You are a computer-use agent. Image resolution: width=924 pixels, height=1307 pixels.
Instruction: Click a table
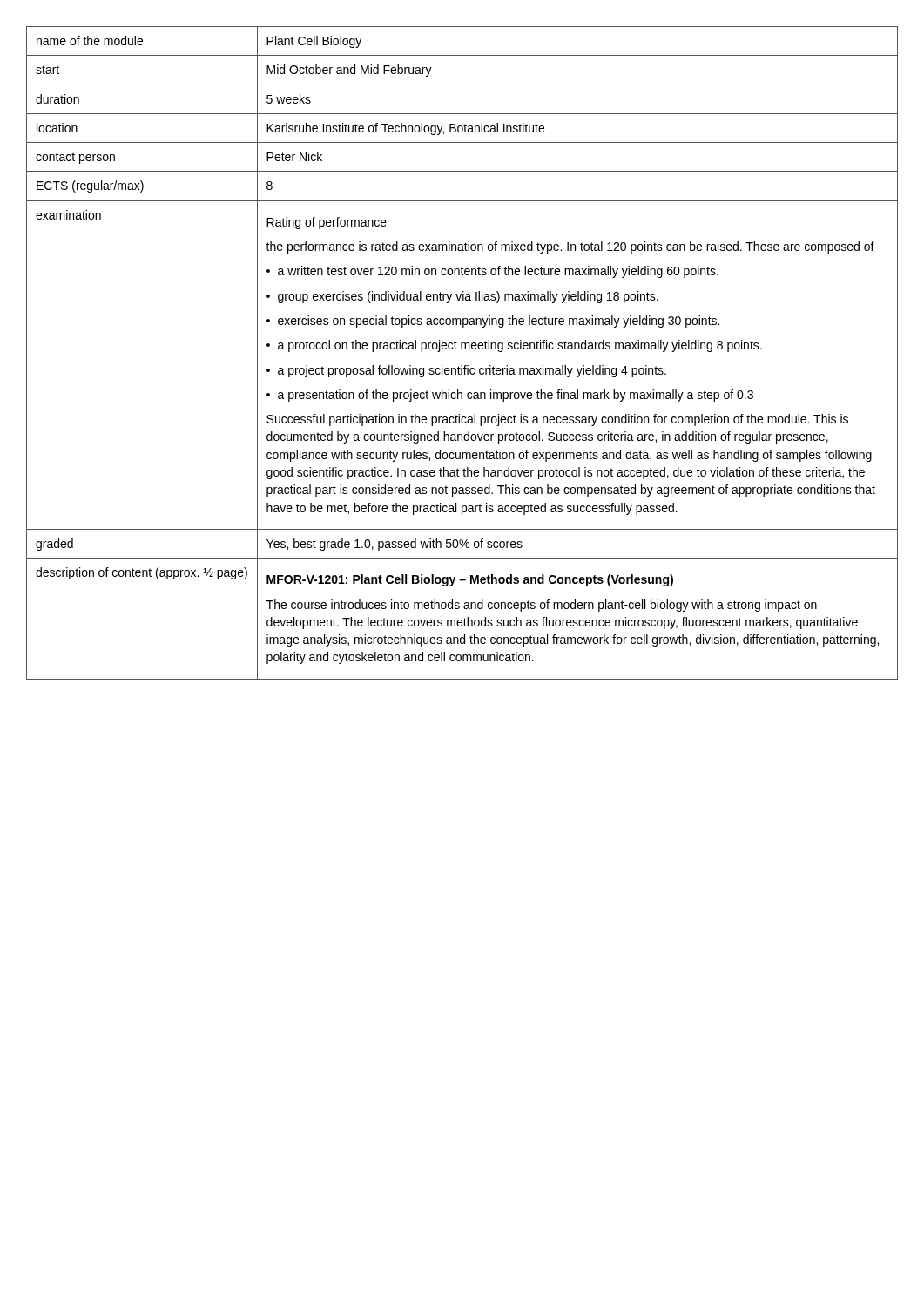(x=462, y=353)
